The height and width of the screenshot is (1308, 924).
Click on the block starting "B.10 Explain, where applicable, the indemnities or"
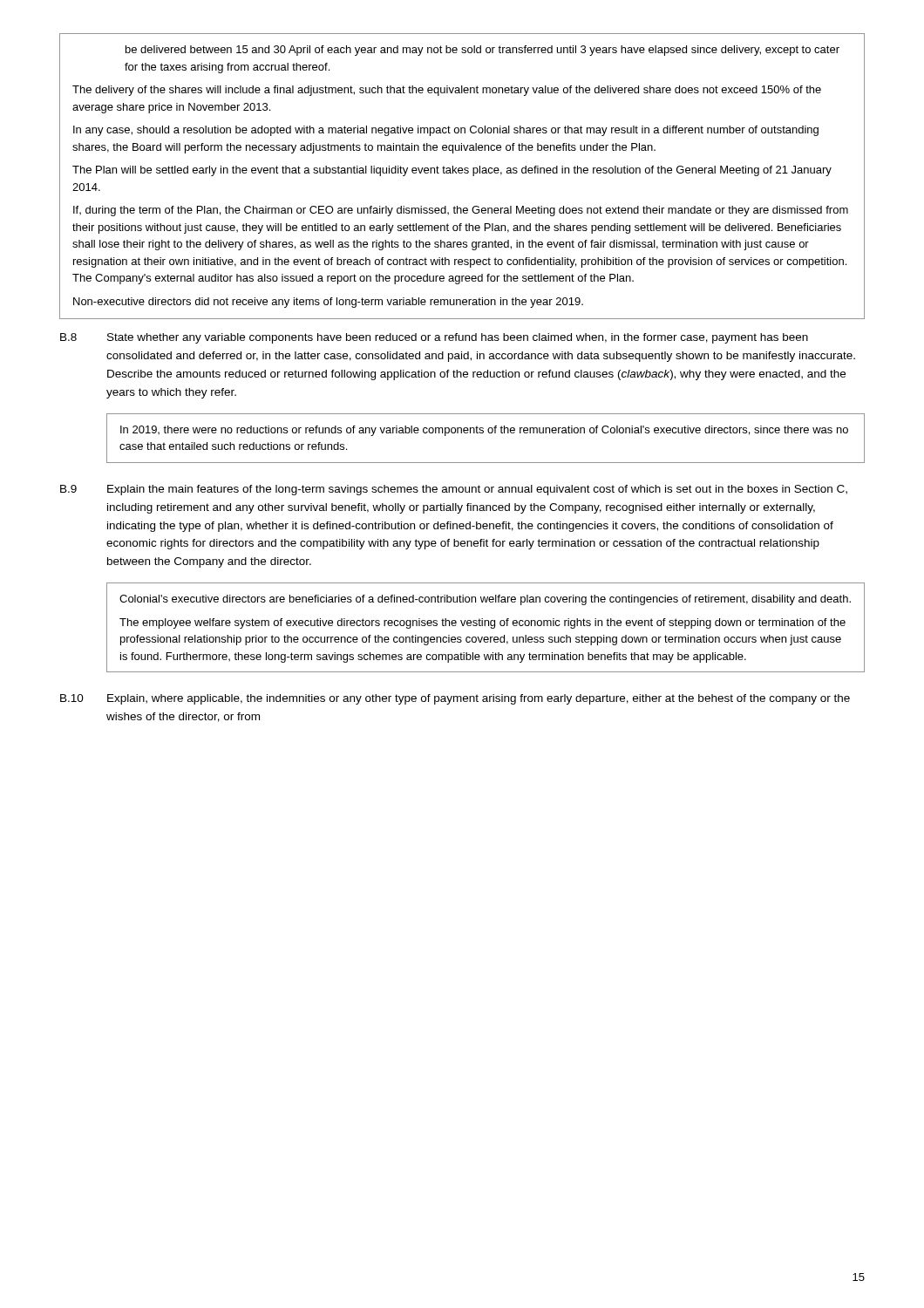tap(462, 708)
